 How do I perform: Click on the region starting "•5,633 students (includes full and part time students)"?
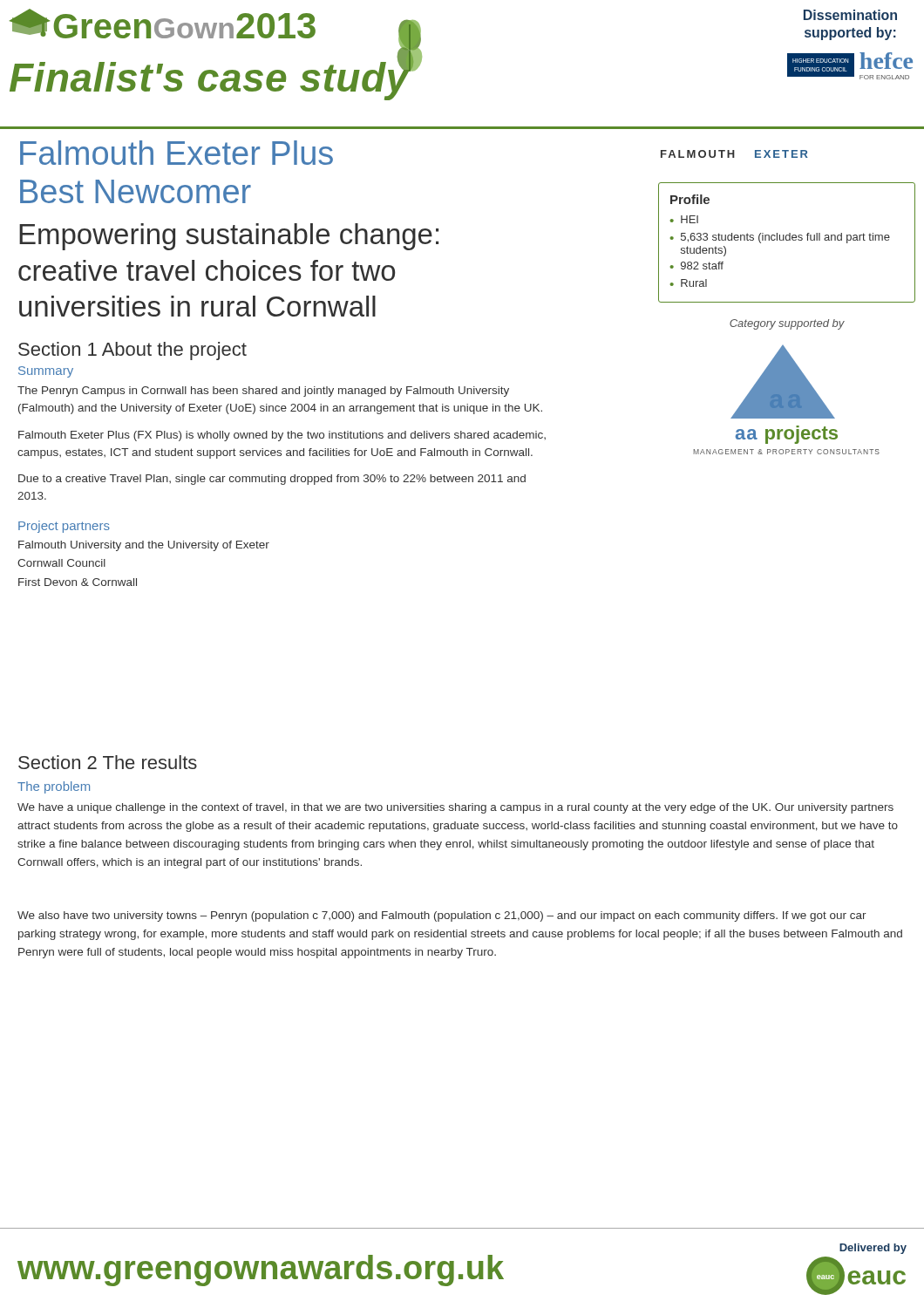pyautogui.click(x=787, y=243)
